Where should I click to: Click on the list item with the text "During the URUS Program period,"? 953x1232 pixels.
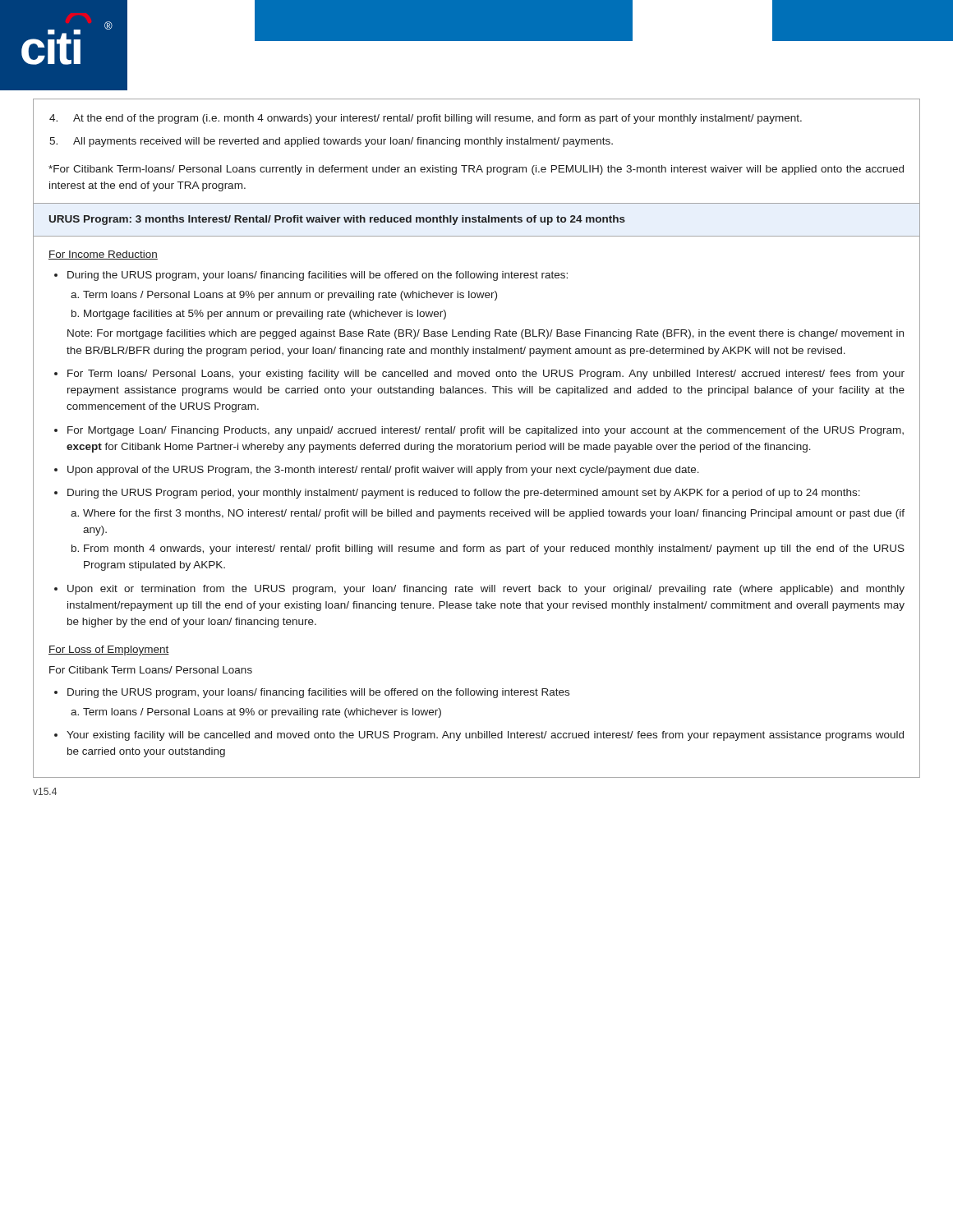coord(464,494)
